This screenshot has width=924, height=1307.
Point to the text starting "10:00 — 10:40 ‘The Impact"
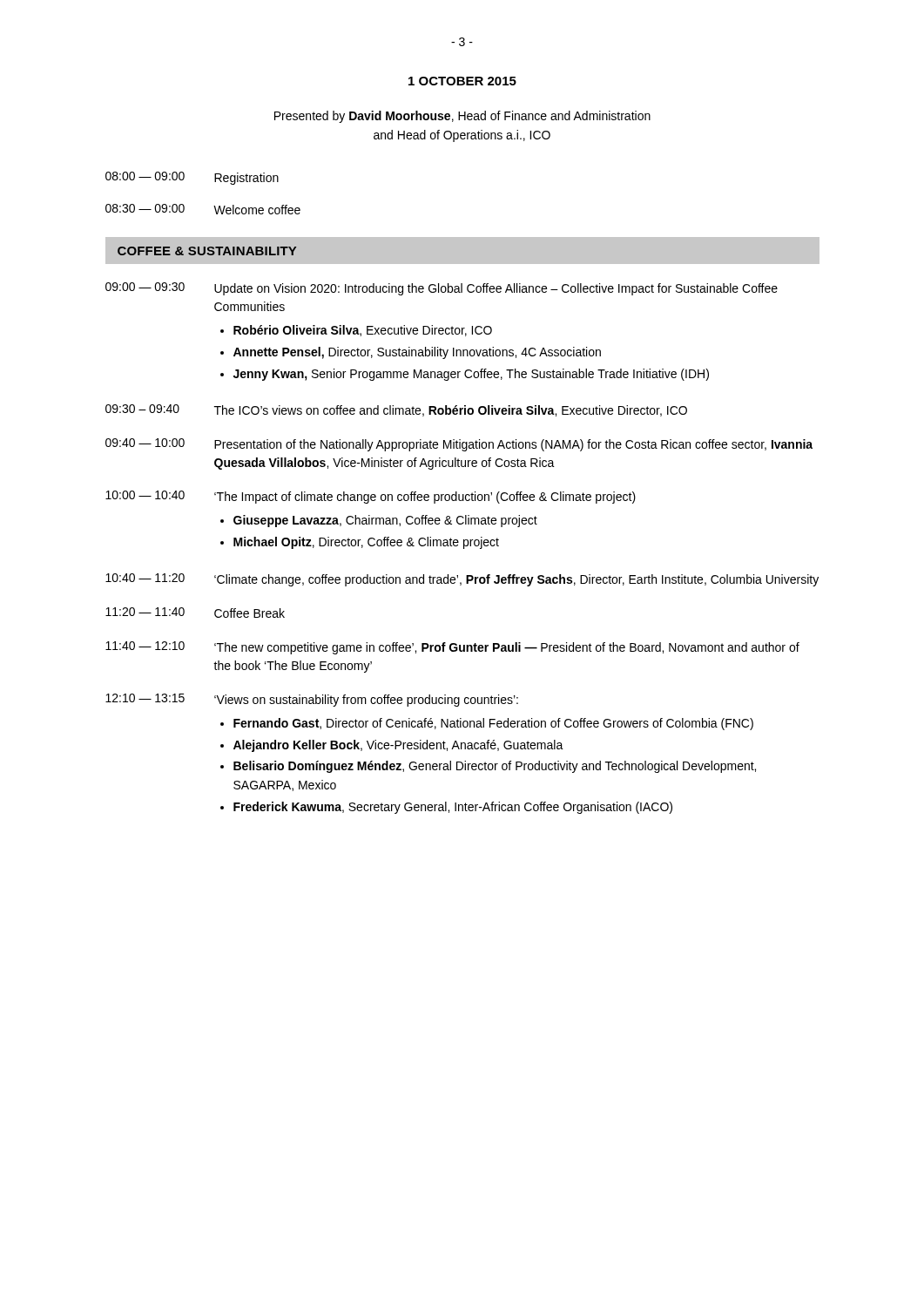click(462, 522)
